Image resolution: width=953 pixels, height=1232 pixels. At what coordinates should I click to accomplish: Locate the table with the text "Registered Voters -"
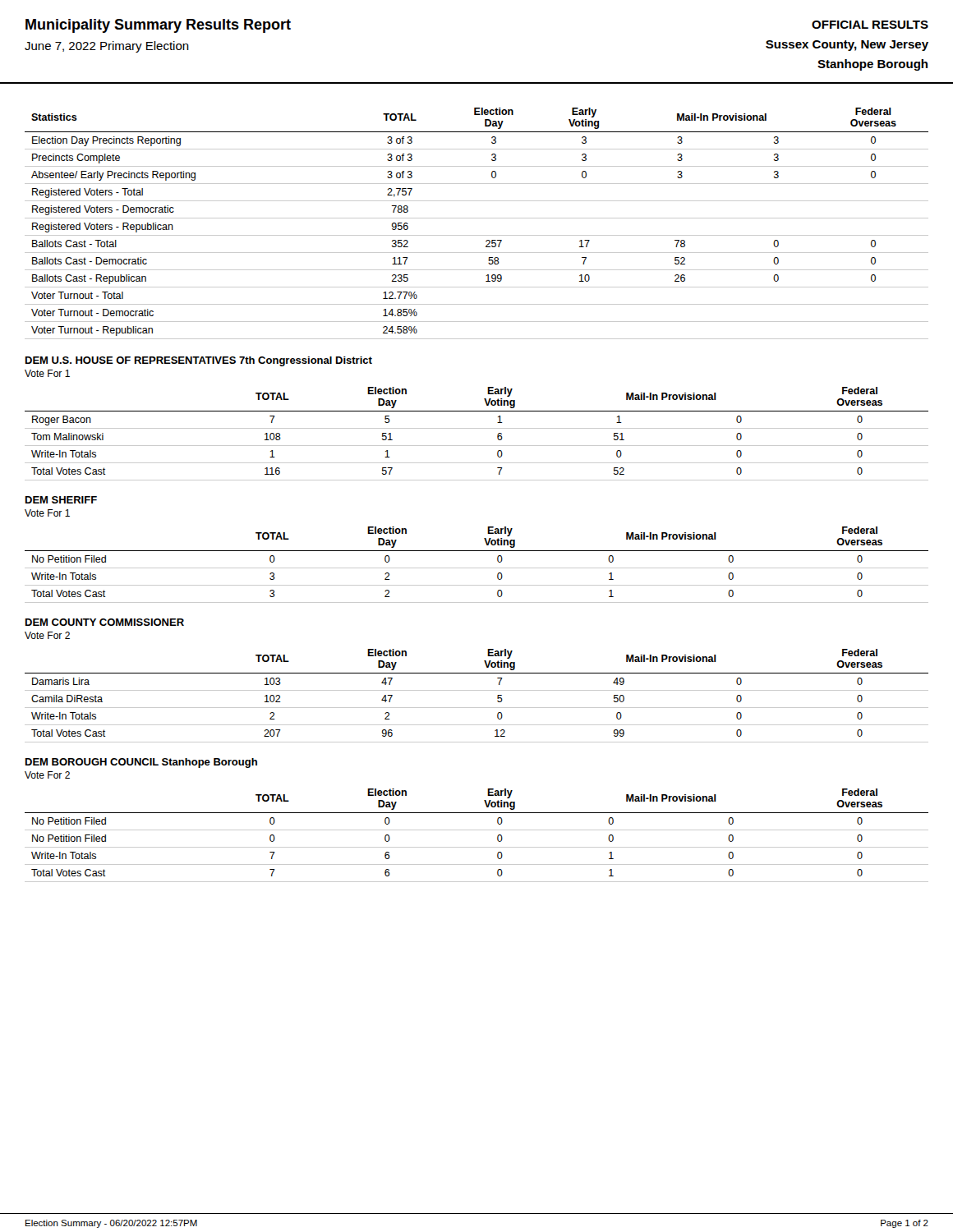[476, 221]
